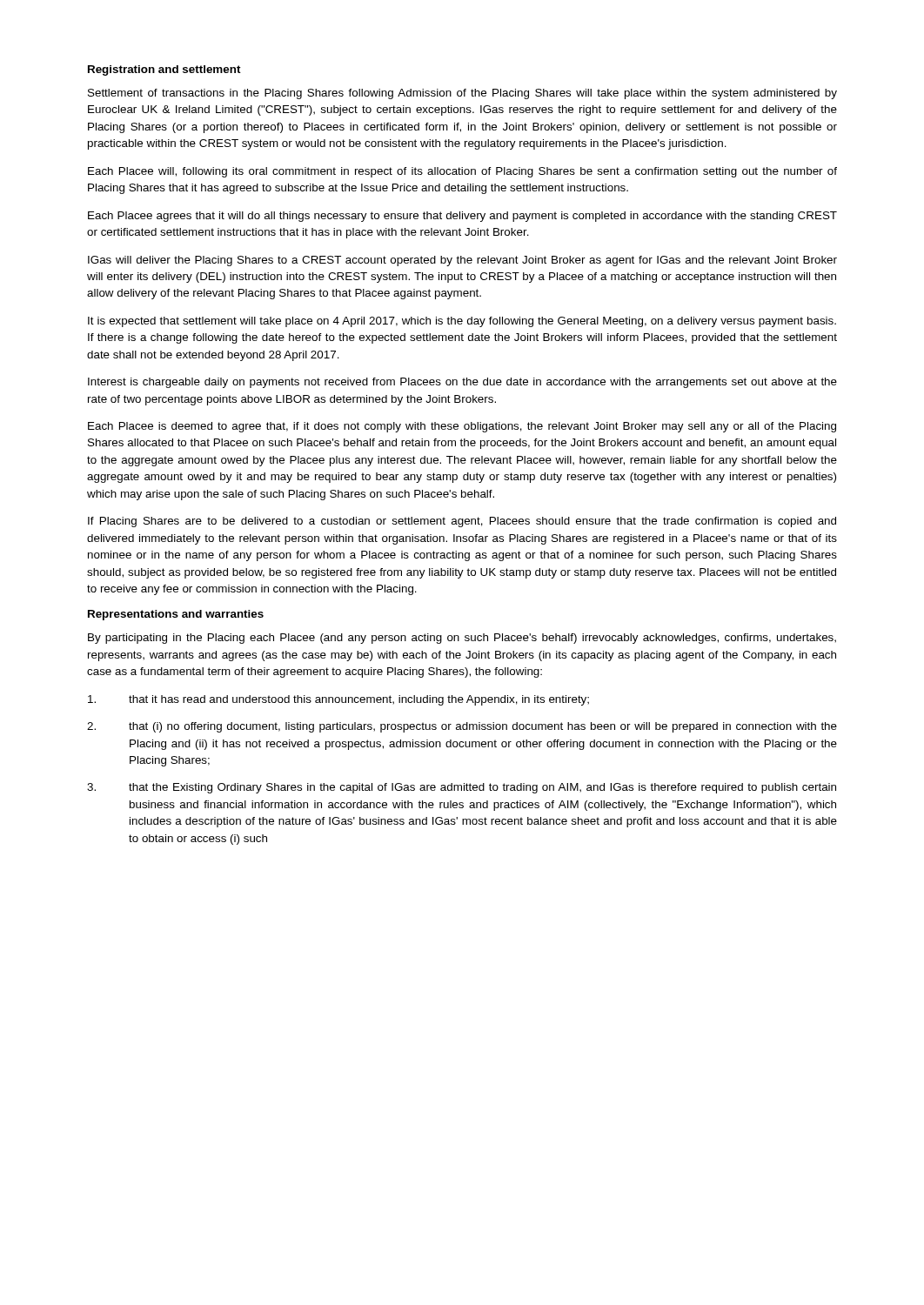Select the region starting "Settlement of transactions in the Placing"
924x1305 pixels.
point(462,118)
